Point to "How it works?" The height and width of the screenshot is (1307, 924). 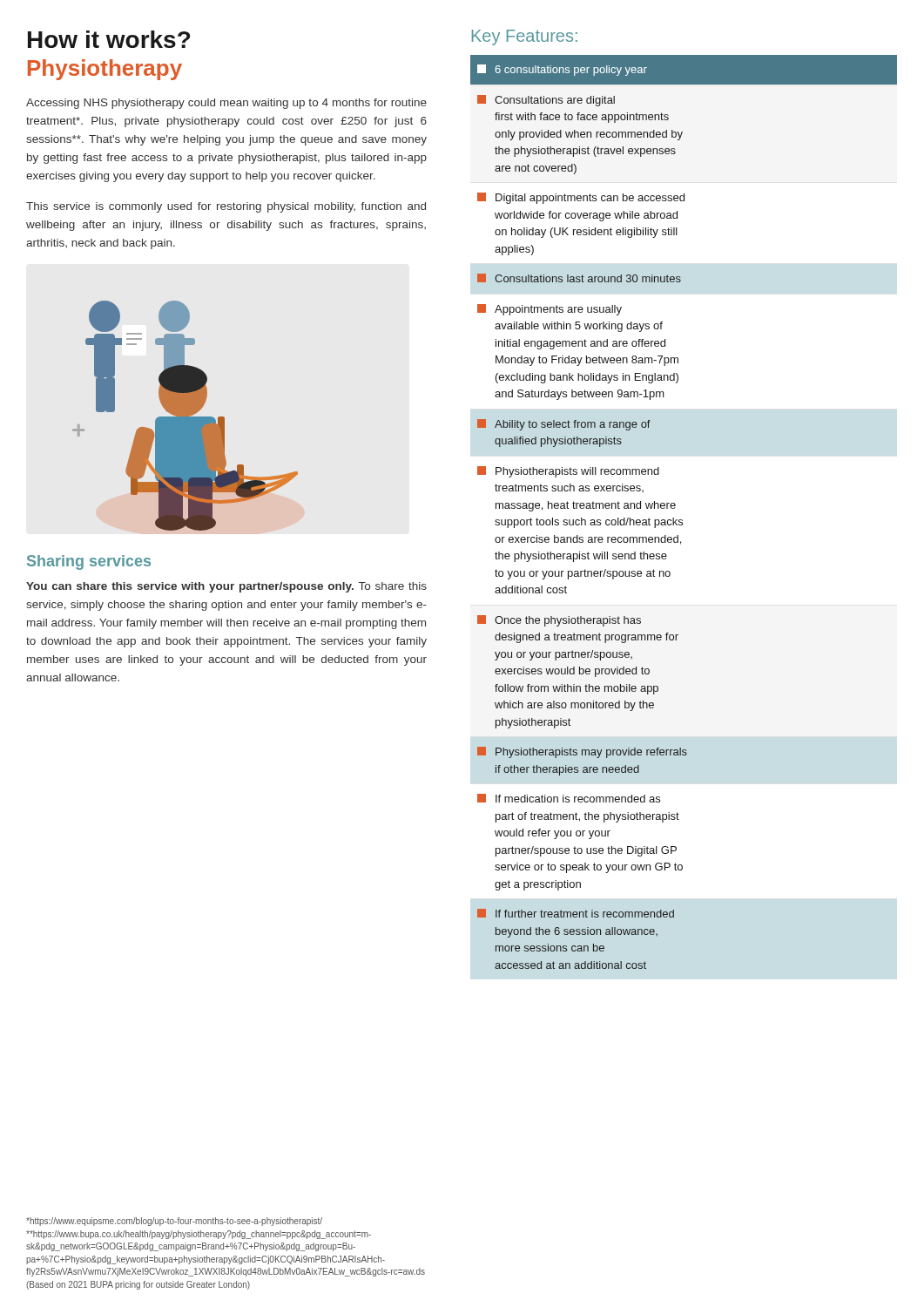coord(109,39)
